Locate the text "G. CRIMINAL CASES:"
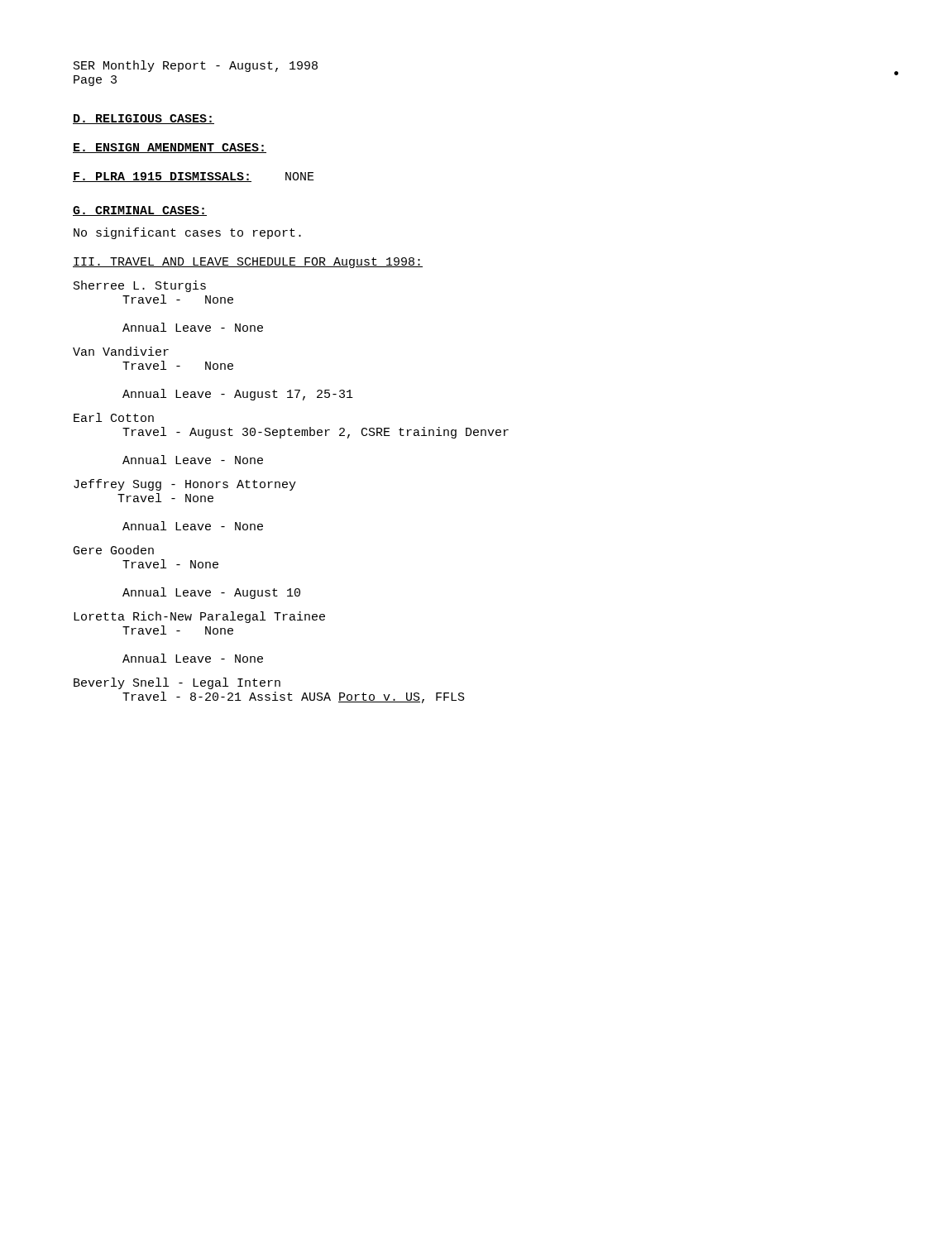The width and height of the screenshot is (952, 1241). coord(140,211)
